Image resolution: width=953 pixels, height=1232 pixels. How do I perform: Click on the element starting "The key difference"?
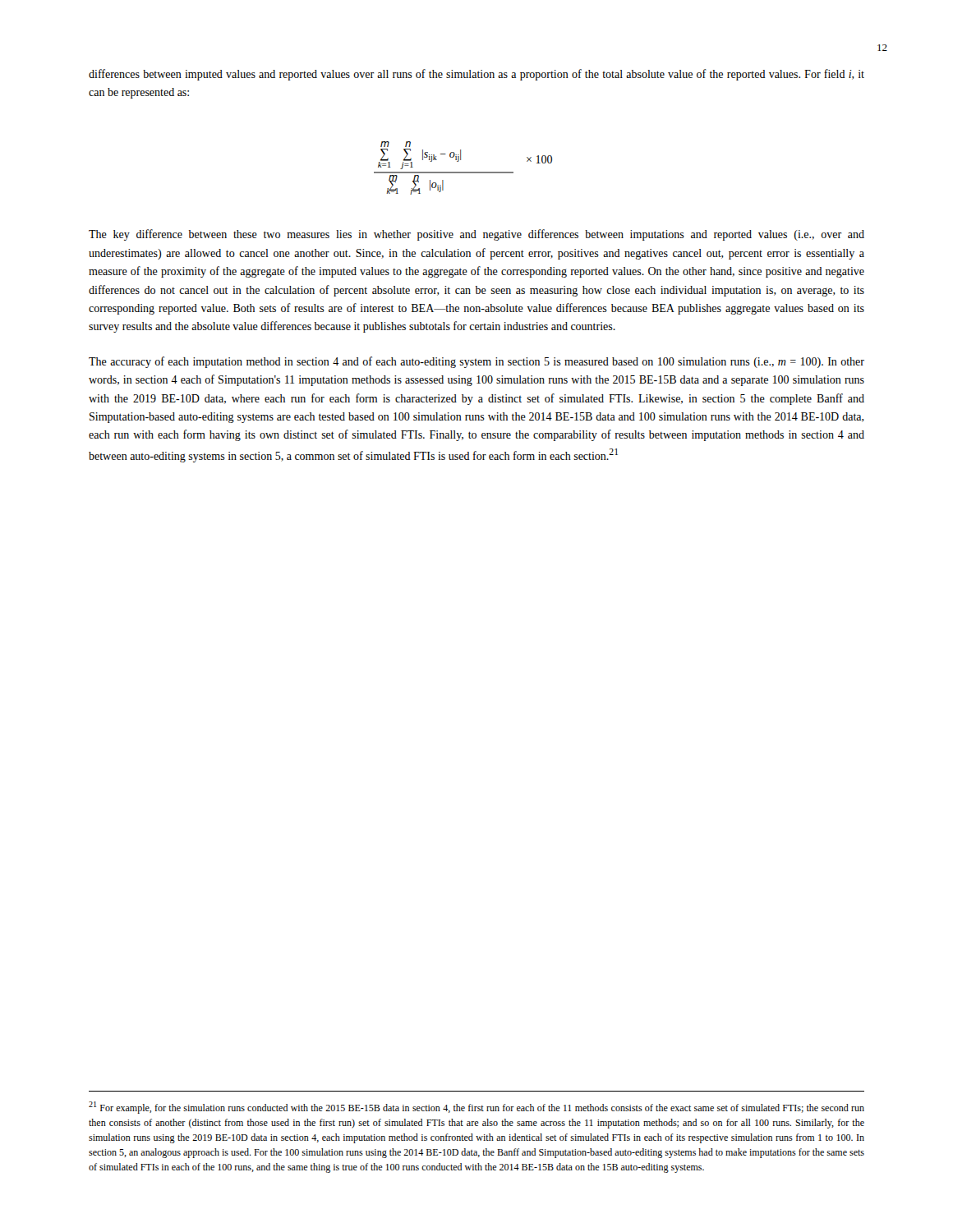point(476,281)
